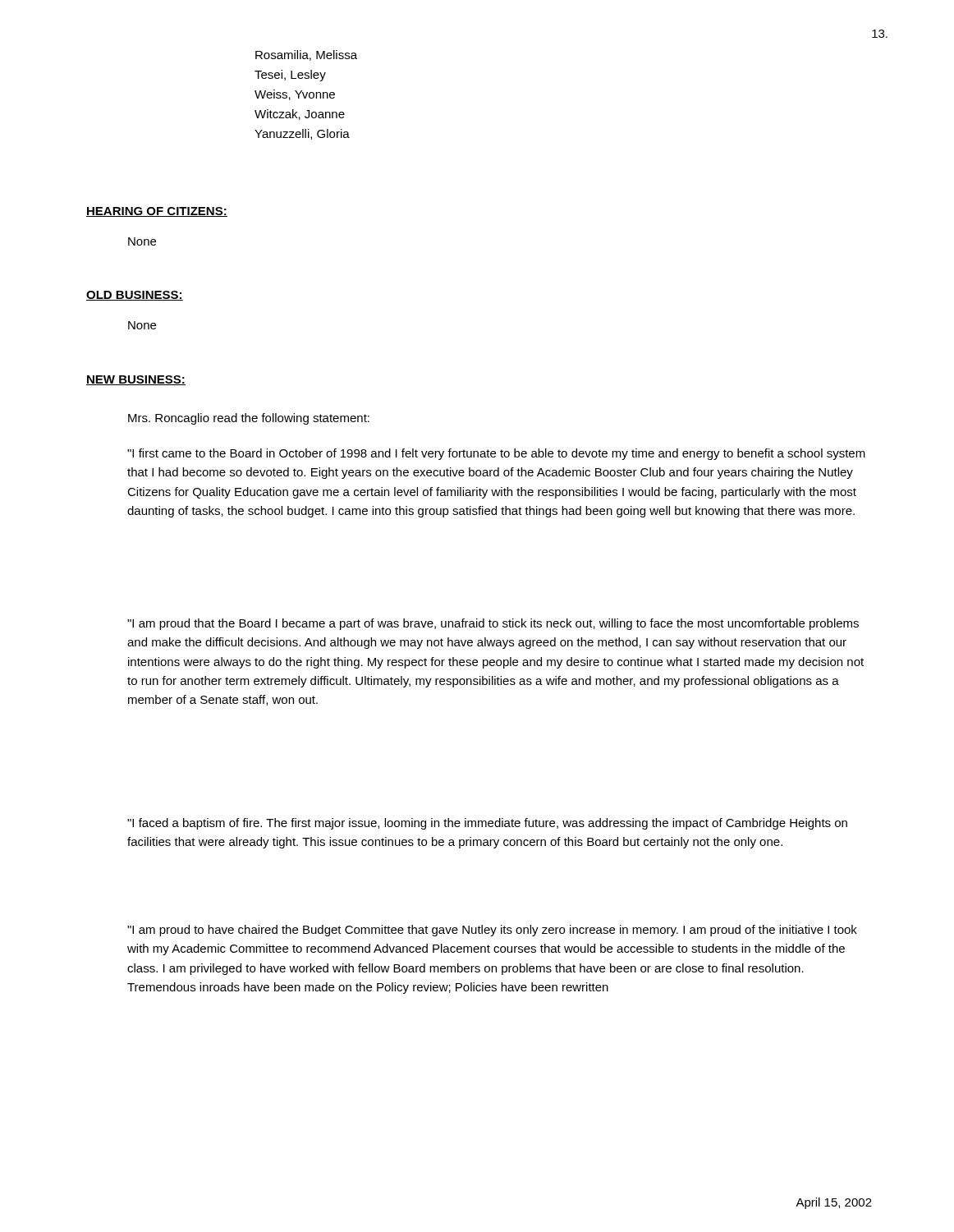Find the text block that says ""I am proud that the Board I"
The height and width of the screenshot is (1232, 954).
click(496, 661)
